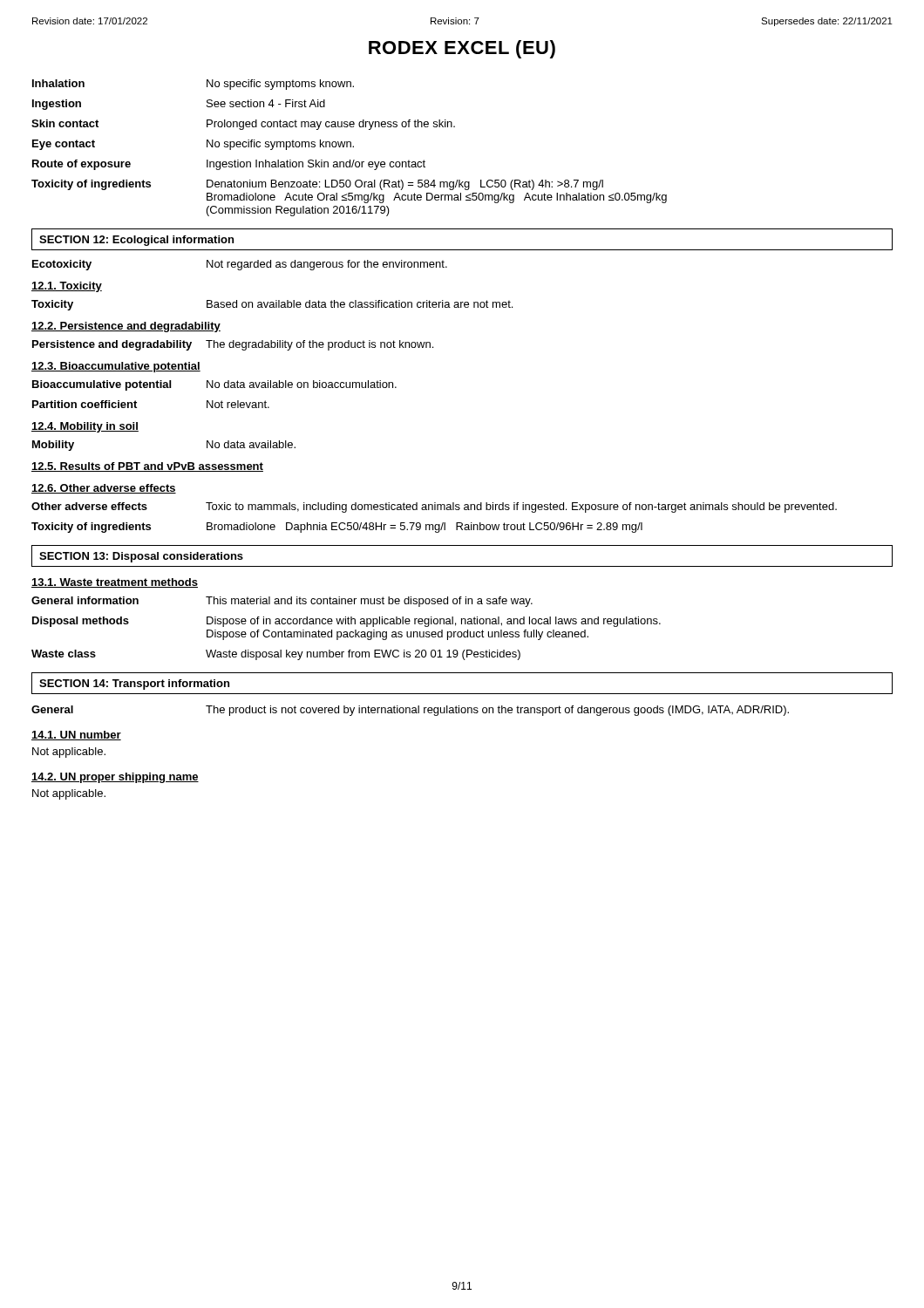
Task: Find the section header with the text "SECTION 12: Ecological information"
Action: pyautogui.click(x=137, y=239)
